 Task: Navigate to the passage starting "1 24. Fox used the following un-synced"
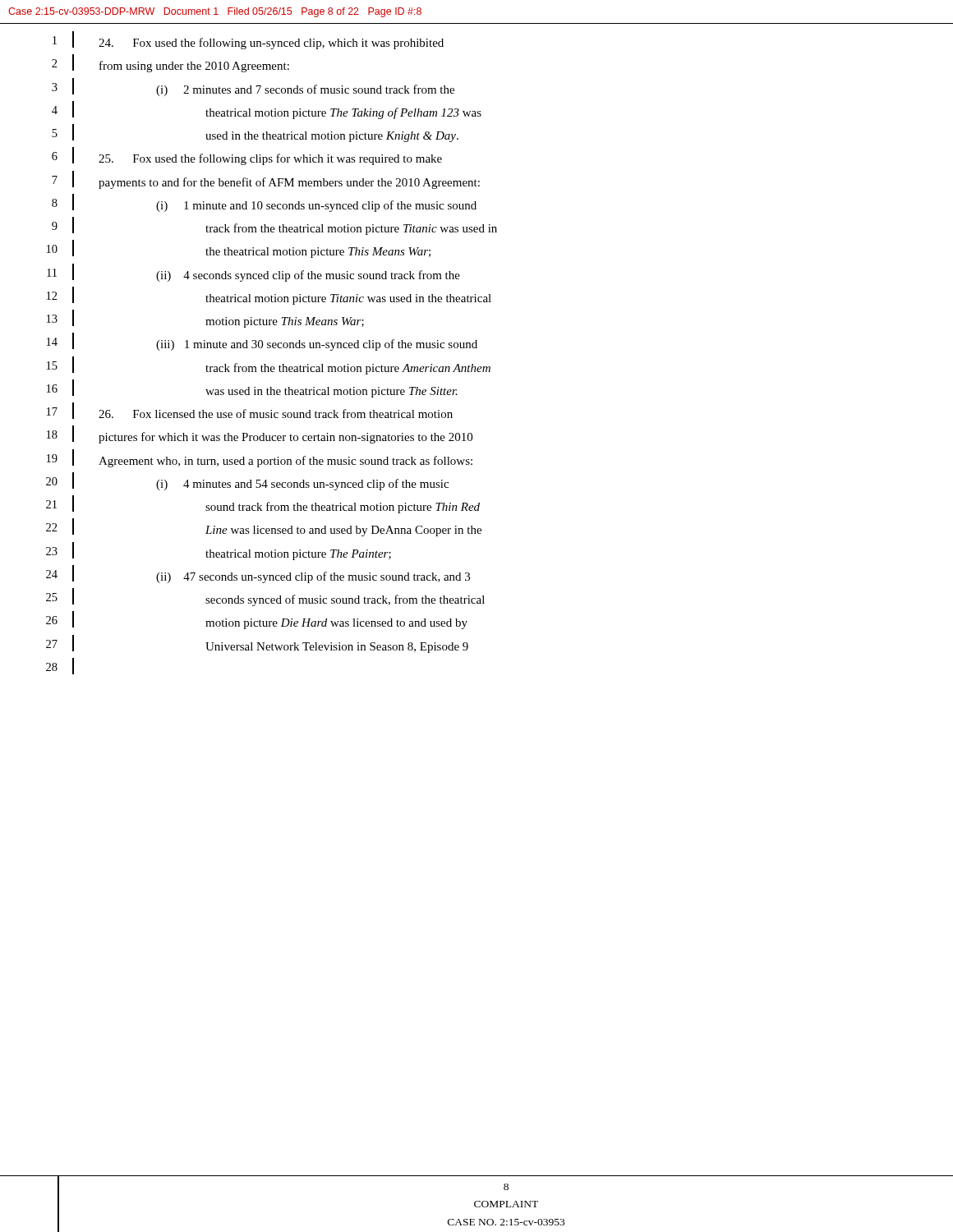[248, 40]
